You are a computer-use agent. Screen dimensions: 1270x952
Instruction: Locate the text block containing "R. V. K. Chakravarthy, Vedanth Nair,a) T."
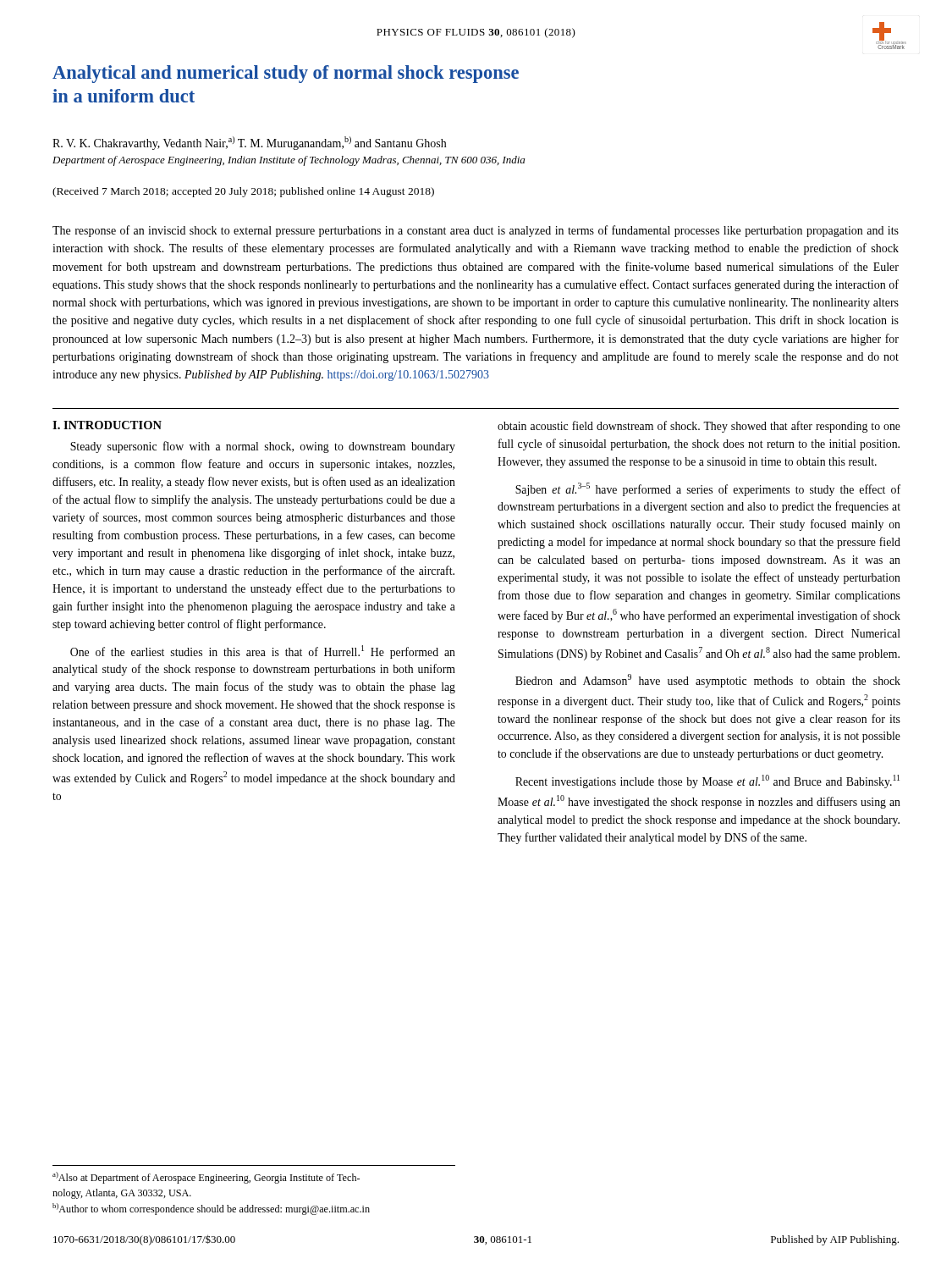coord(416,151)
